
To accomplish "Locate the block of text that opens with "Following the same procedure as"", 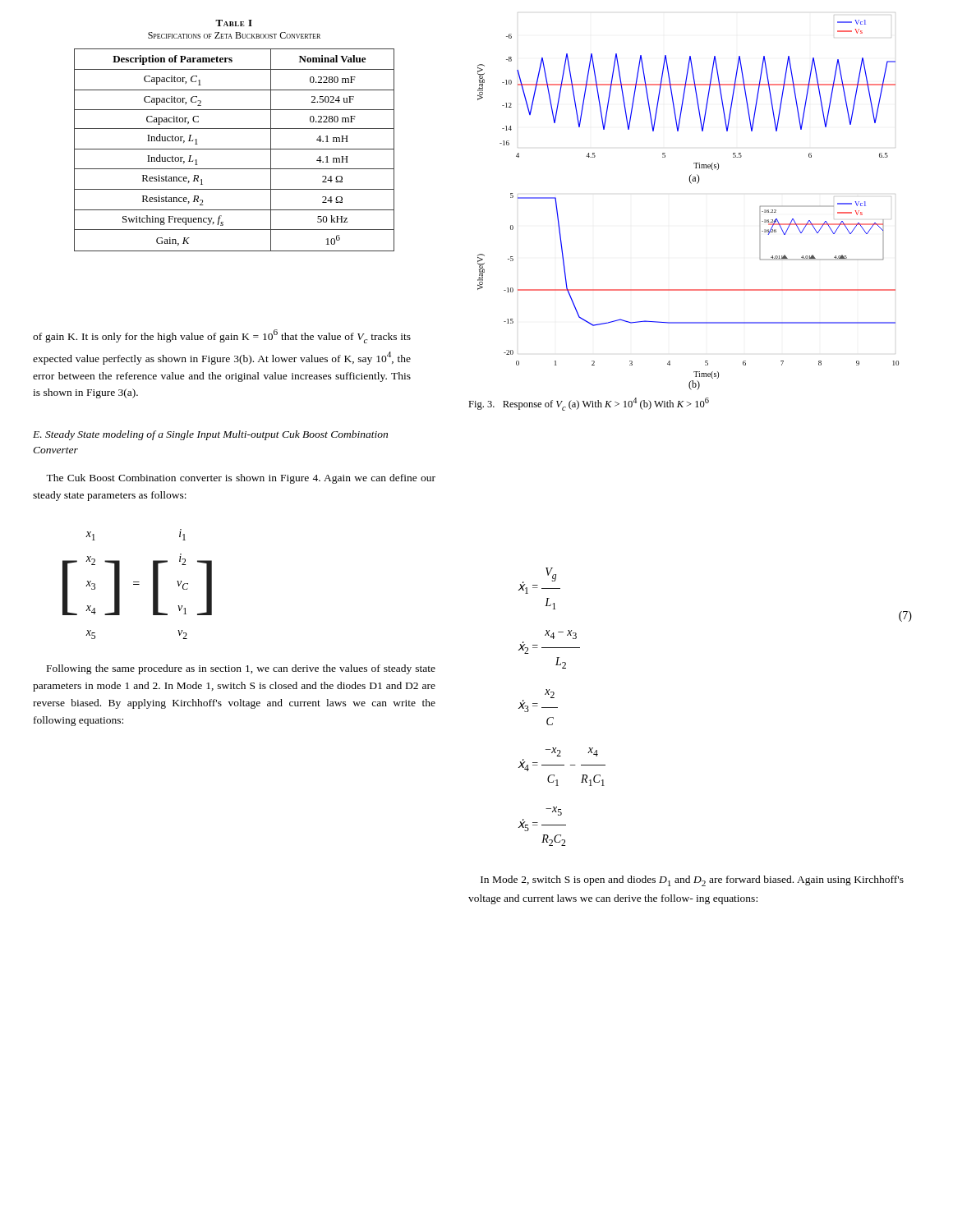I will tap(234, 694).
